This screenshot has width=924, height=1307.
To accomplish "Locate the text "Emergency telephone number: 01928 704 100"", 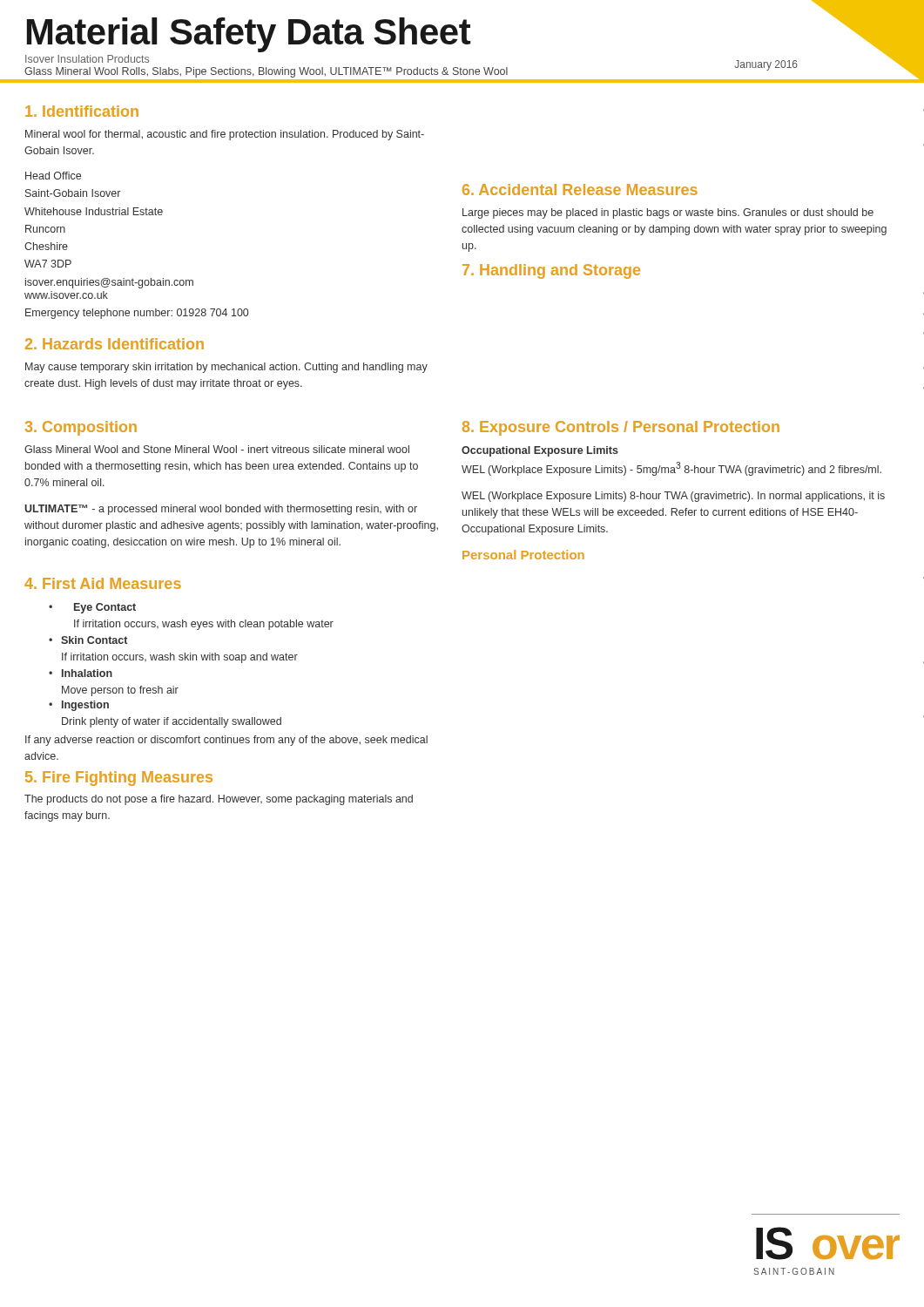I will (137, 313).
